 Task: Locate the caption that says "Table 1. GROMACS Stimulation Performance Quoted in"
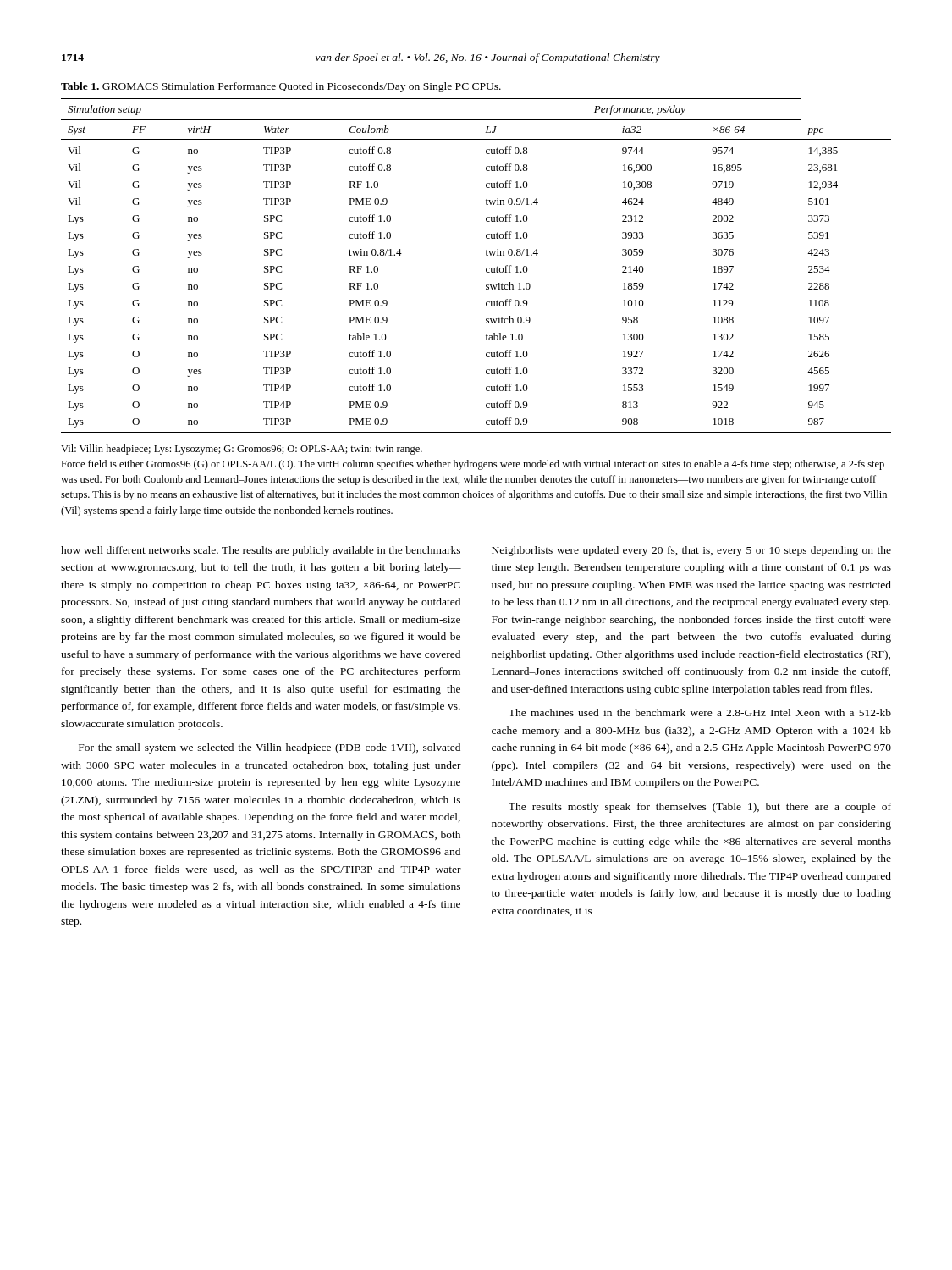point(281,86)
